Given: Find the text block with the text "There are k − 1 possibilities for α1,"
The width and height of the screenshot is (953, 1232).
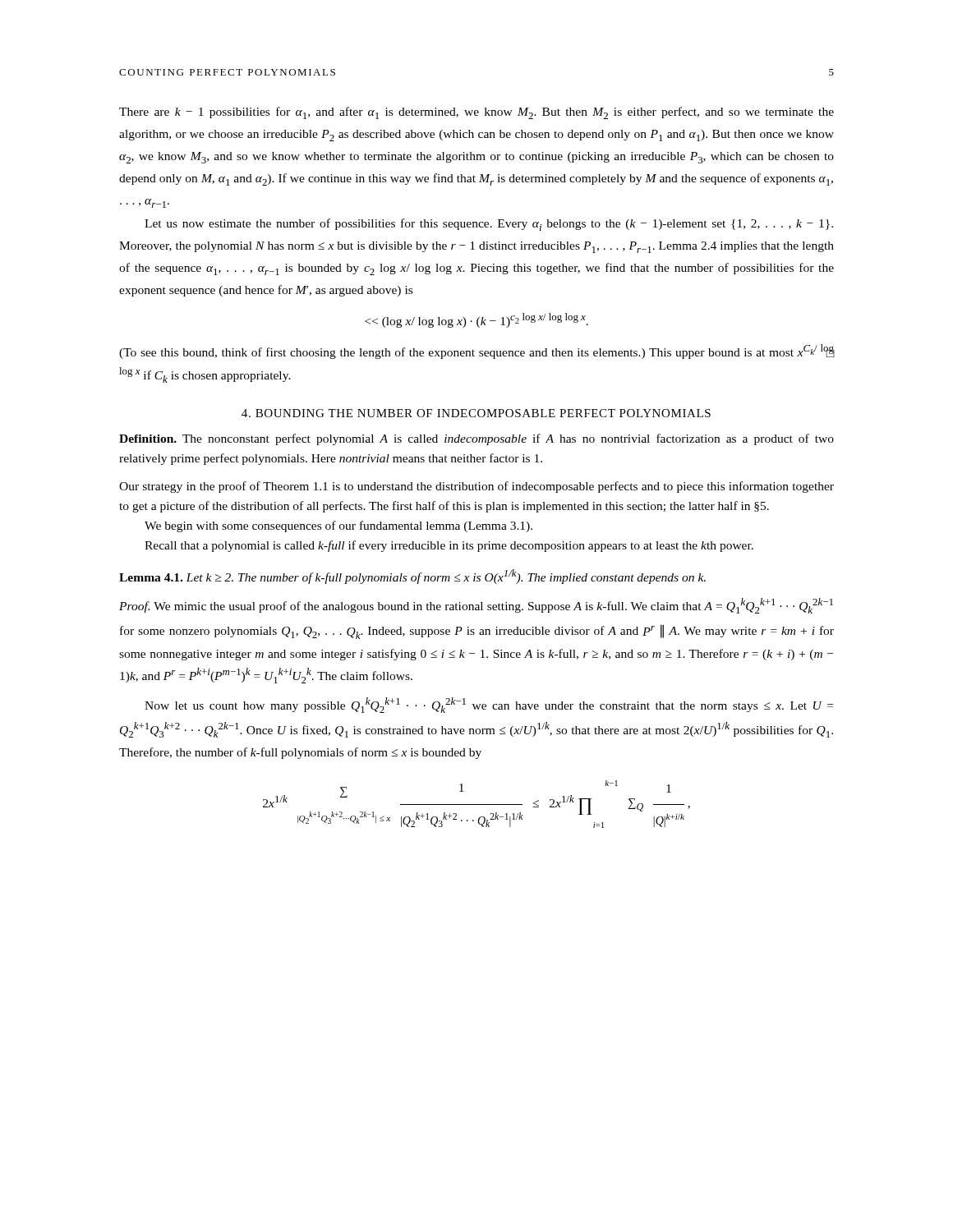Looking at the screenshot, I should tap(476, 158).
